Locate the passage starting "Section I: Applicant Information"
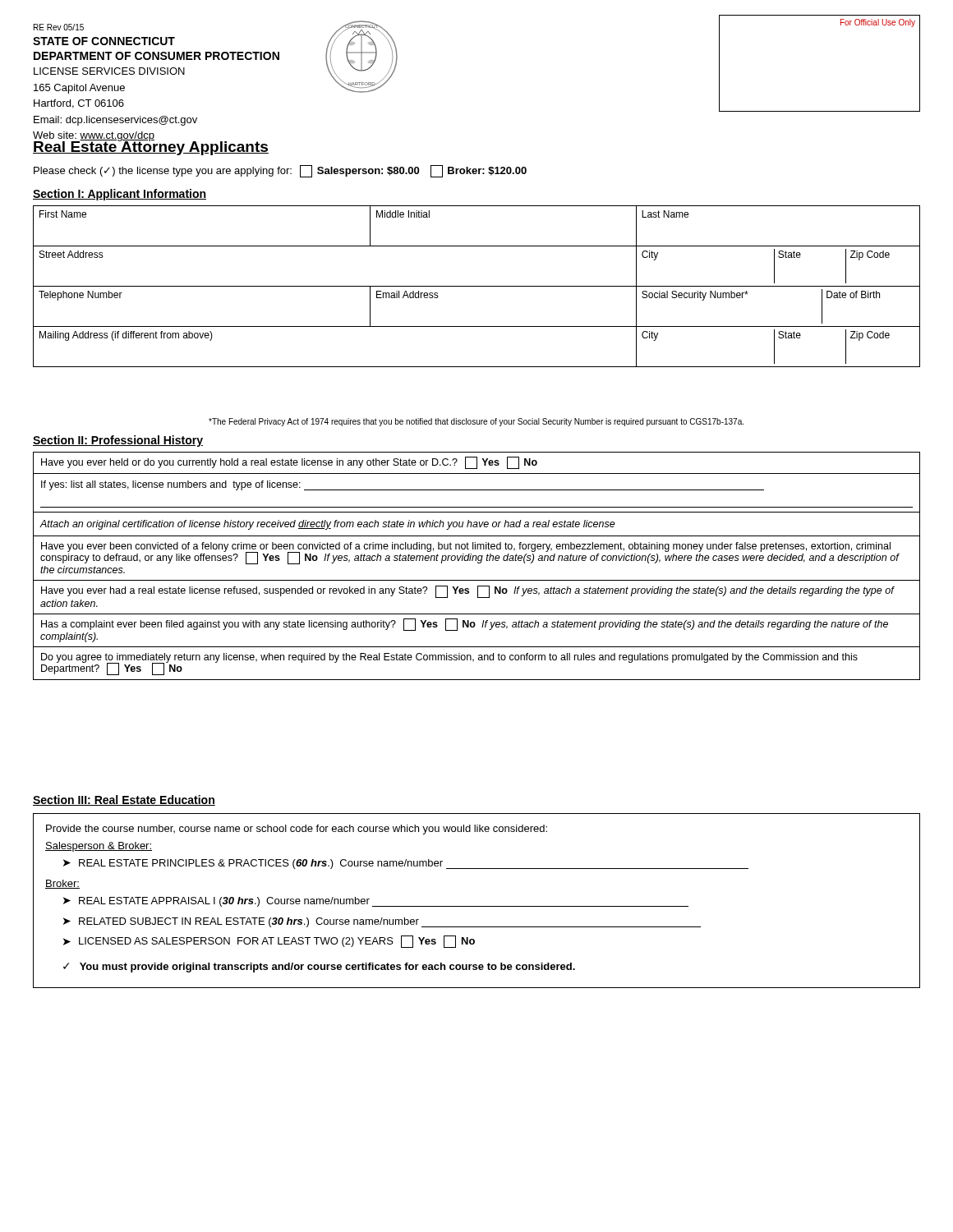This screenshot has width=953, height=1232. (x=120, y=194)
